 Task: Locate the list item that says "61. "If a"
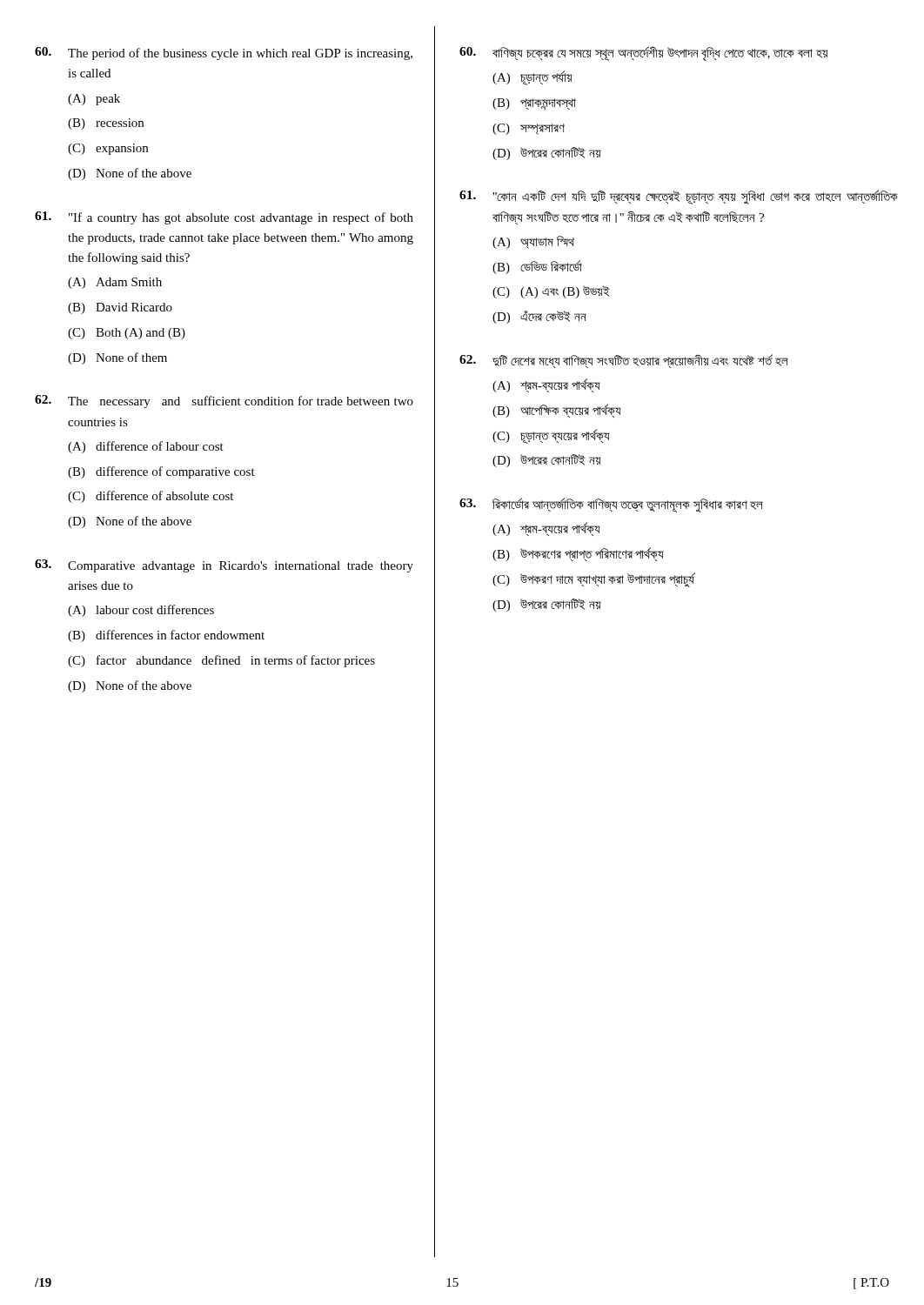tap(224, 218)
